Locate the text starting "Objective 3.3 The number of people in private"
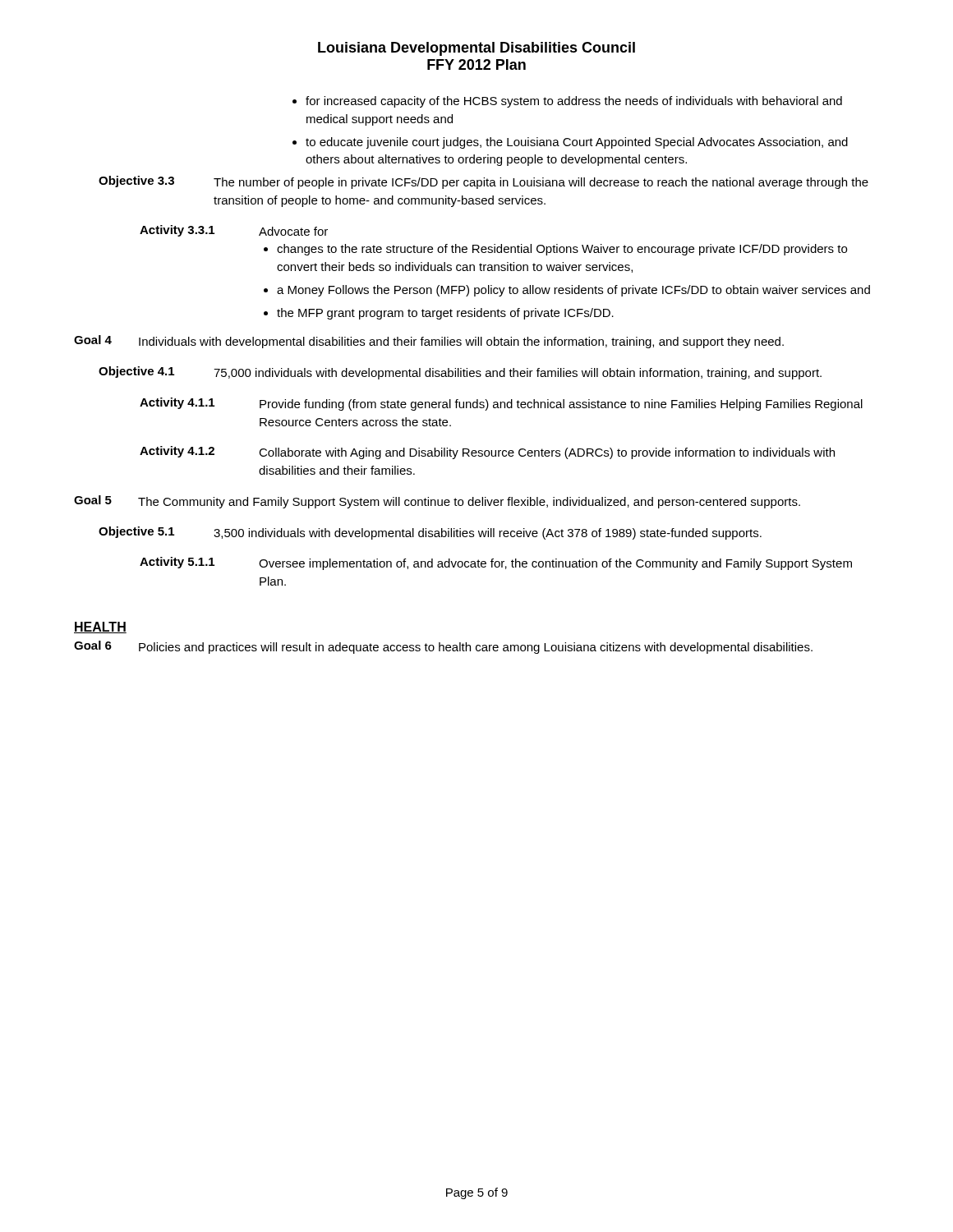Image resolution: width=953 pixels, height=1232 pixels. 489,191
